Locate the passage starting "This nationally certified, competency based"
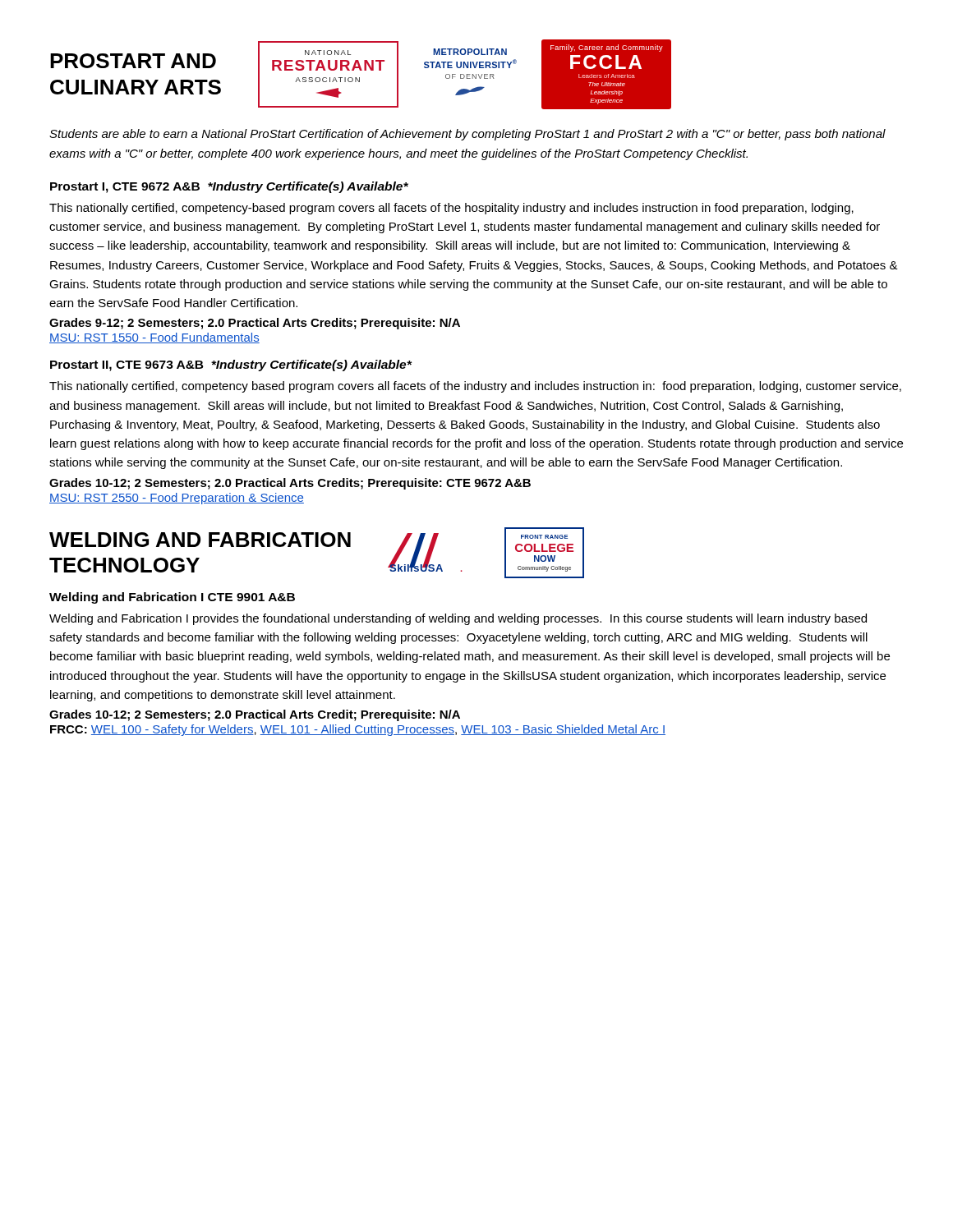 point(476,424)
